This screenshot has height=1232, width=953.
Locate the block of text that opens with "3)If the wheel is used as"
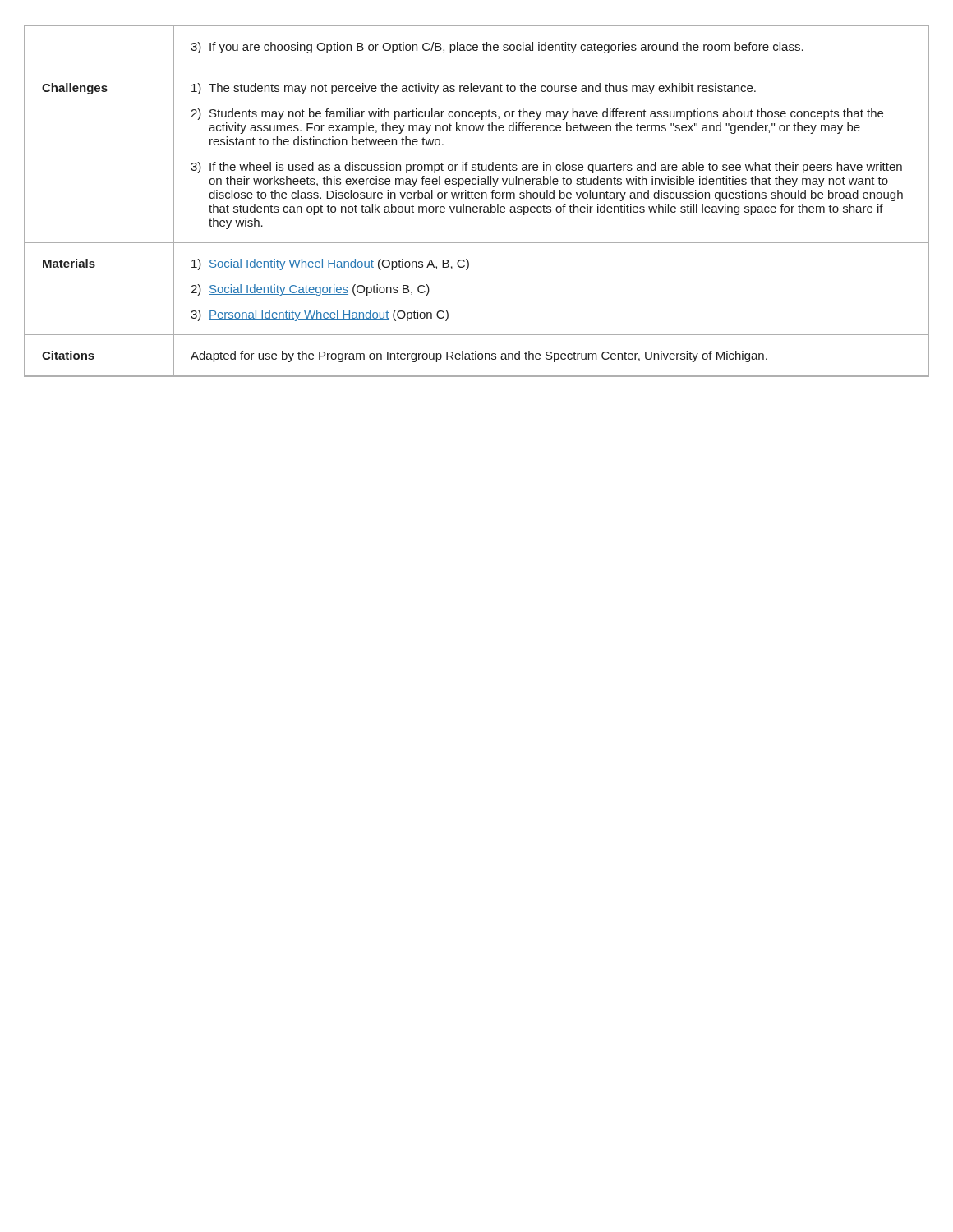tap(549, 194)
